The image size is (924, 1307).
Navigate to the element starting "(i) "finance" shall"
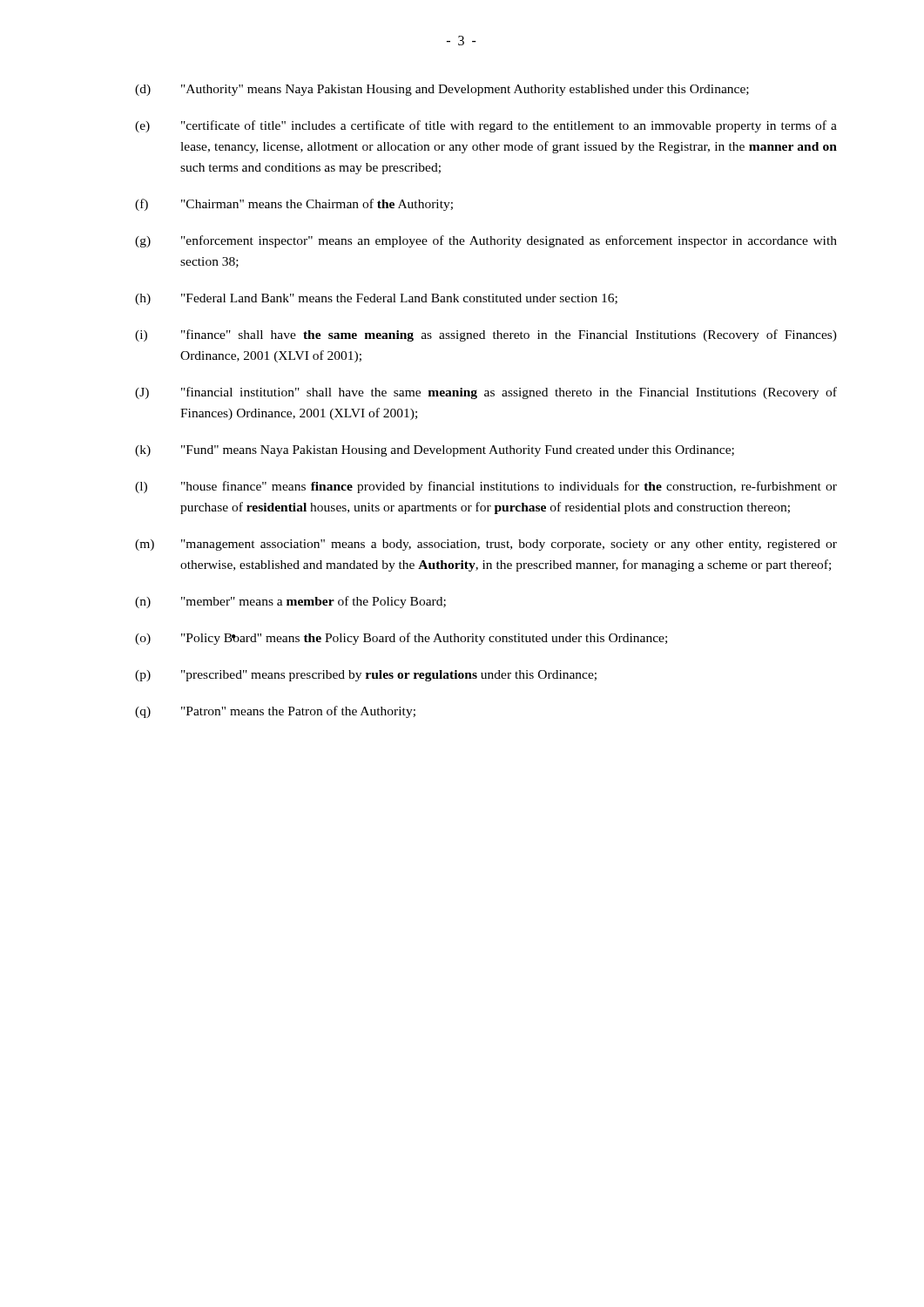coord(486,345)
